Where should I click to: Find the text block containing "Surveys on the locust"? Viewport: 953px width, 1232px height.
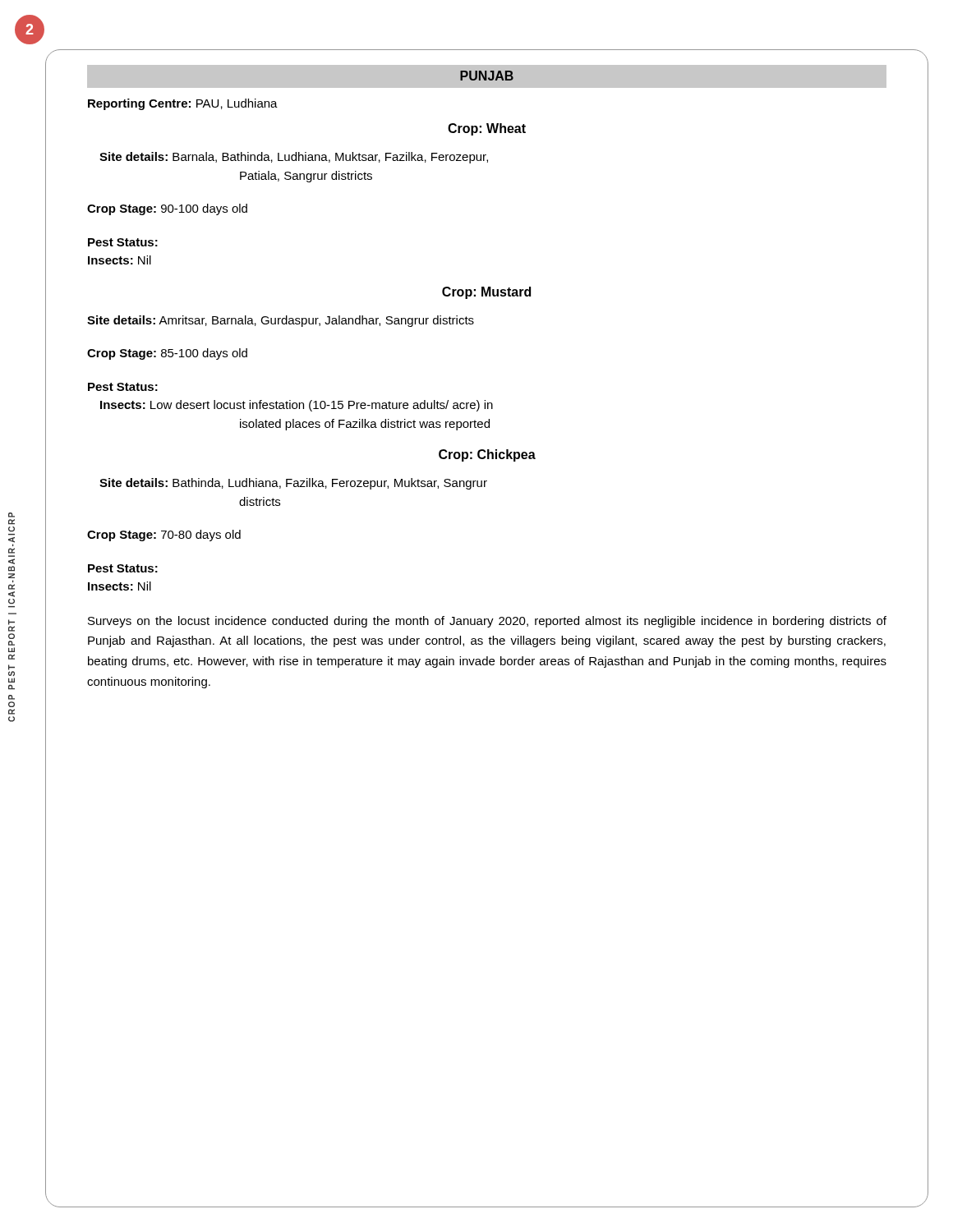pyautogui.click(x=487, y=651)
